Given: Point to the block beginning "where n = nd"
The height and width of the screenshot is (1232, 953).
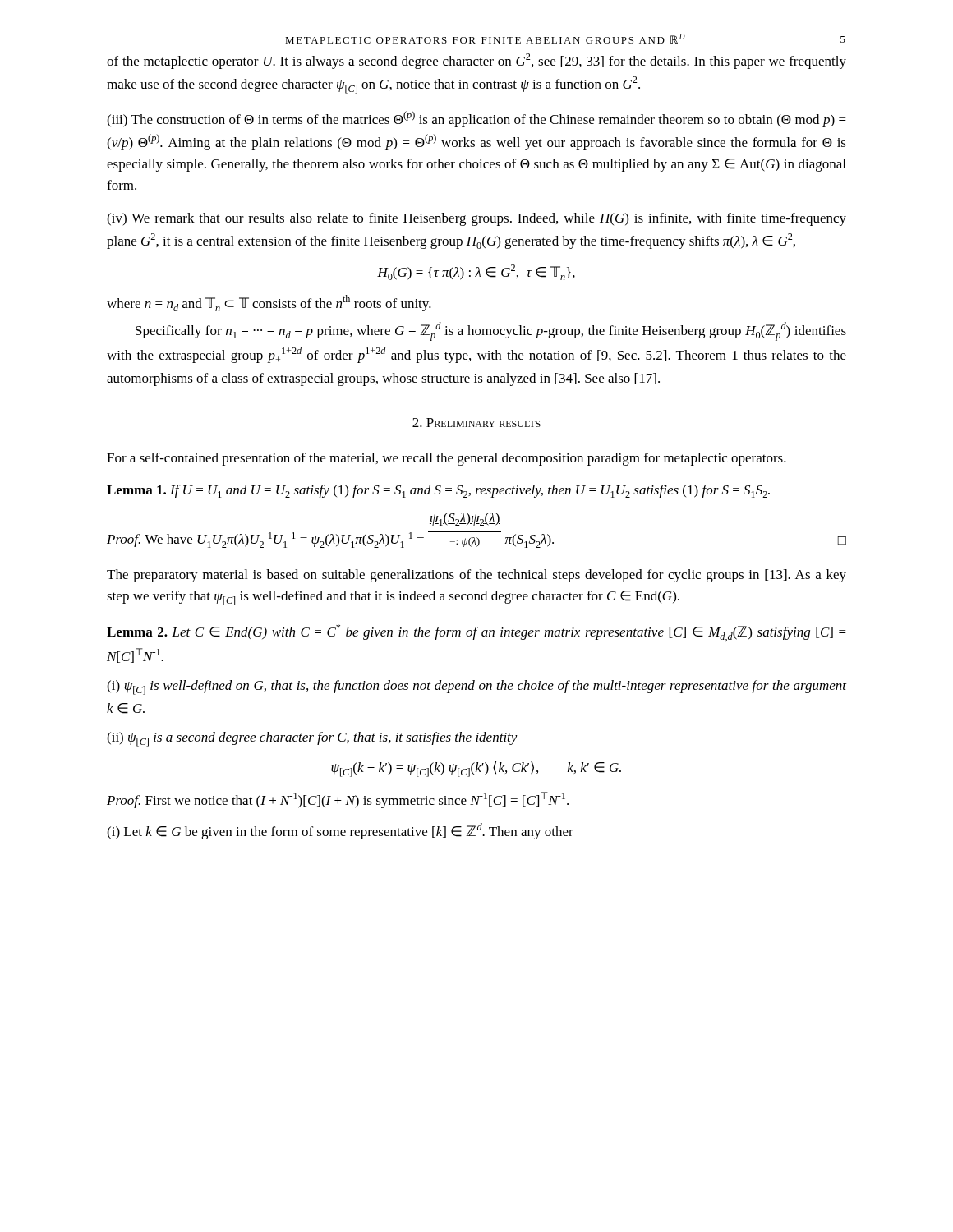Looking at the screenshot, I should click(x=269, y=303).
